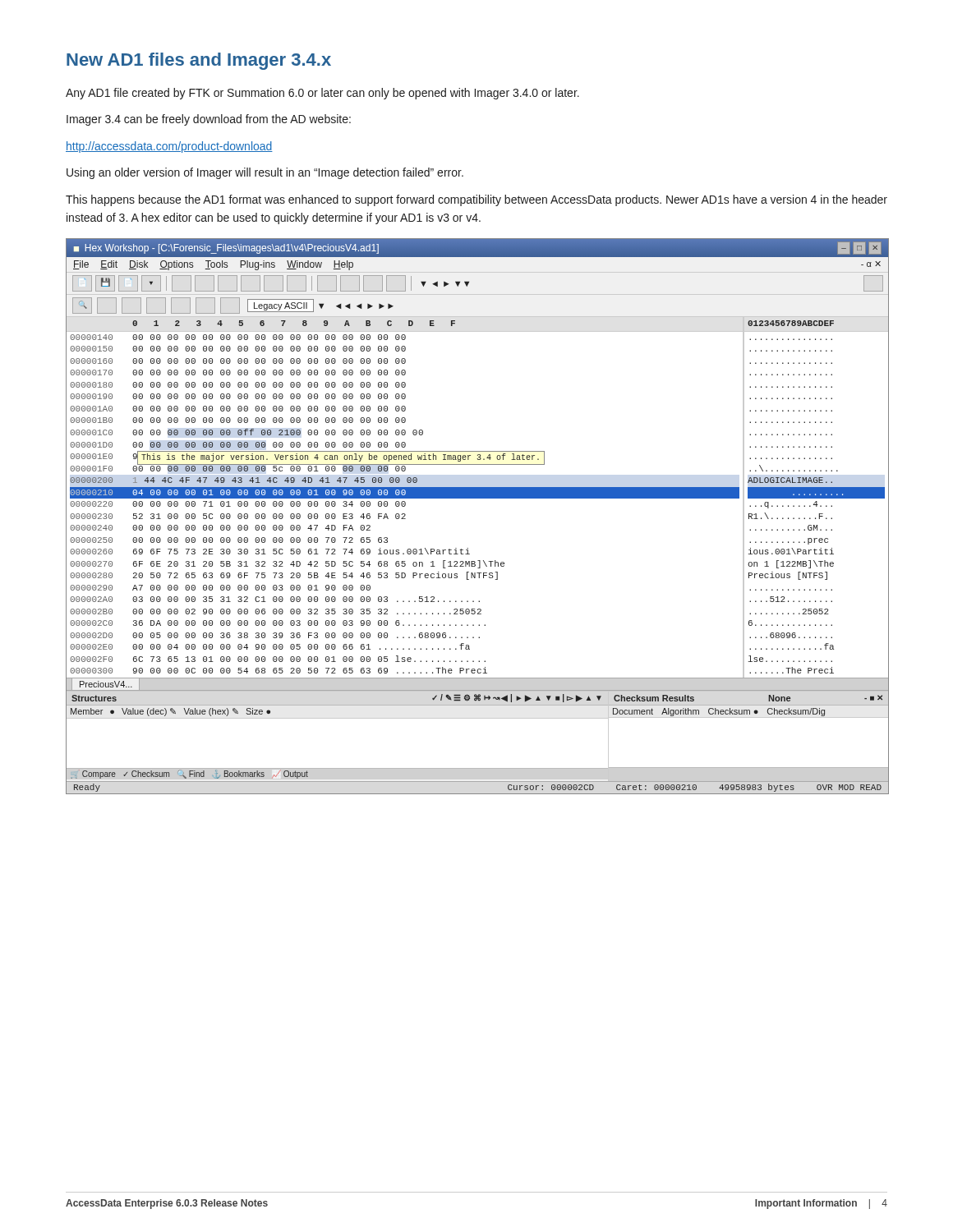This screenshot has width=953, height=1232.
Task: Find the screenshot
Action: tap(477, 516)
